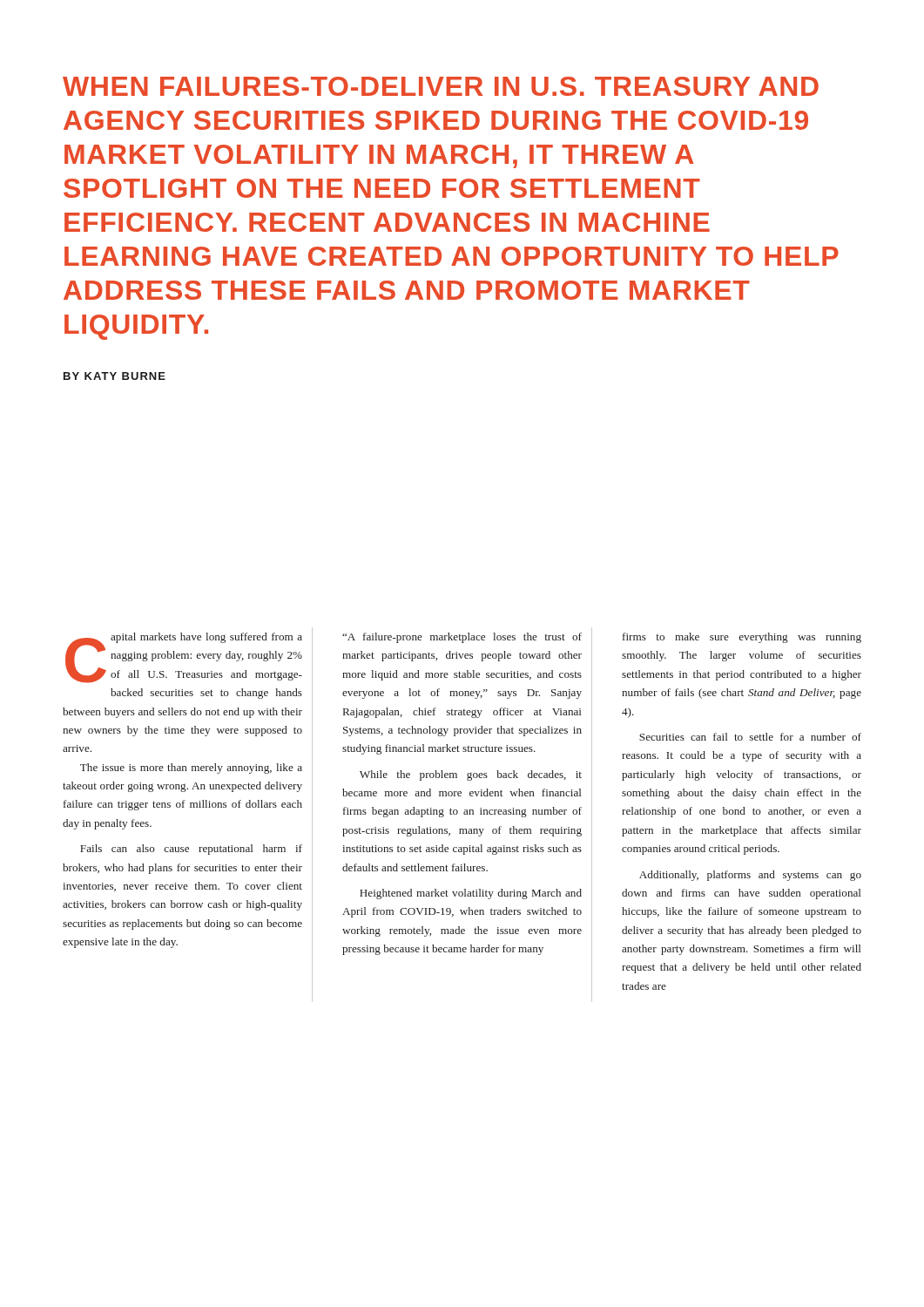Click on the block starting "Capital markets have long suffered from a nagging"
This screenshot has width=924, height=1307.
pos(182,789)
